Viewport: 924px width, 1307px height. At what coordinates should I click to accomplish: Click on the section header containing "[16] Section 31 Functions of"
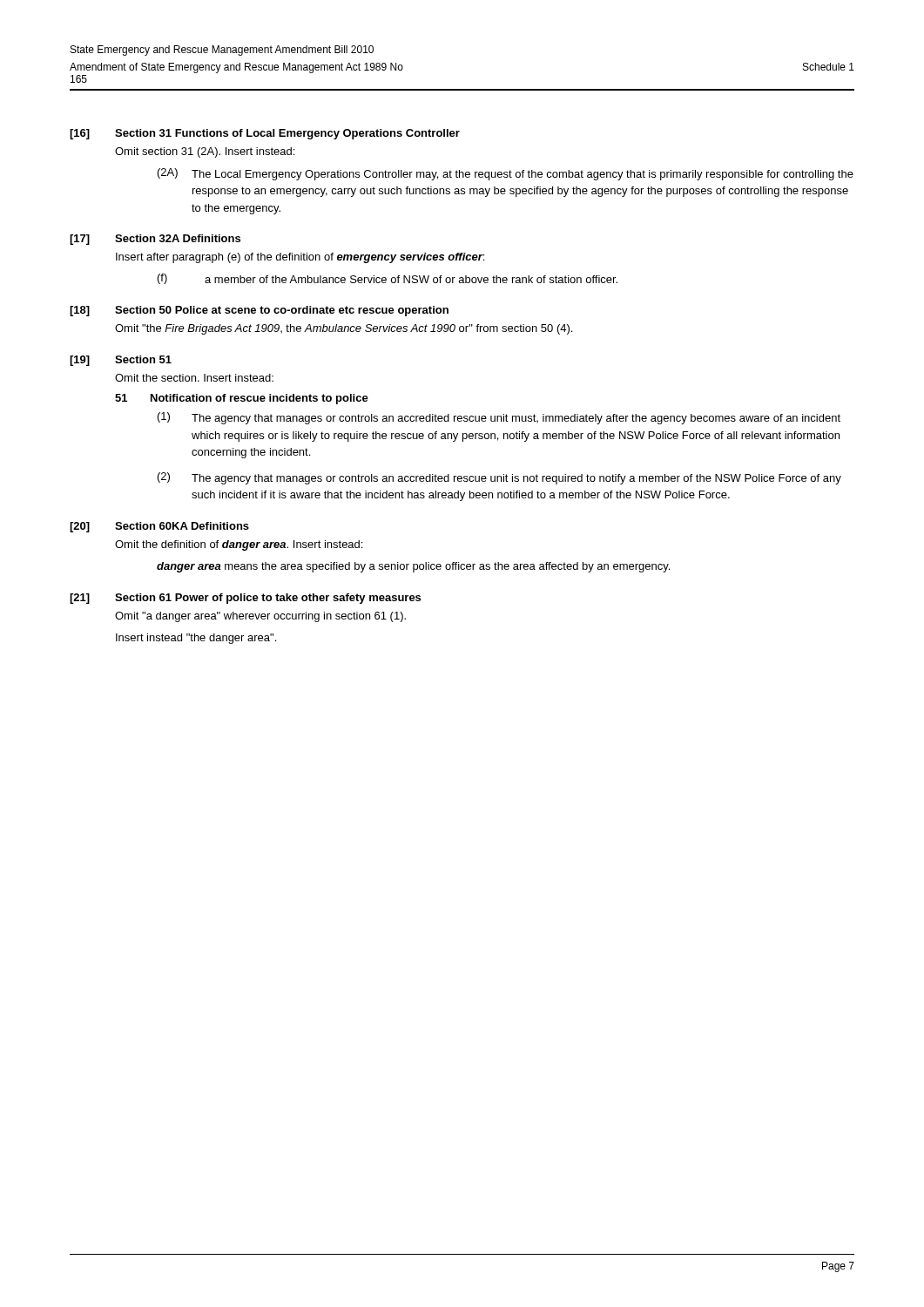point(265,133)
